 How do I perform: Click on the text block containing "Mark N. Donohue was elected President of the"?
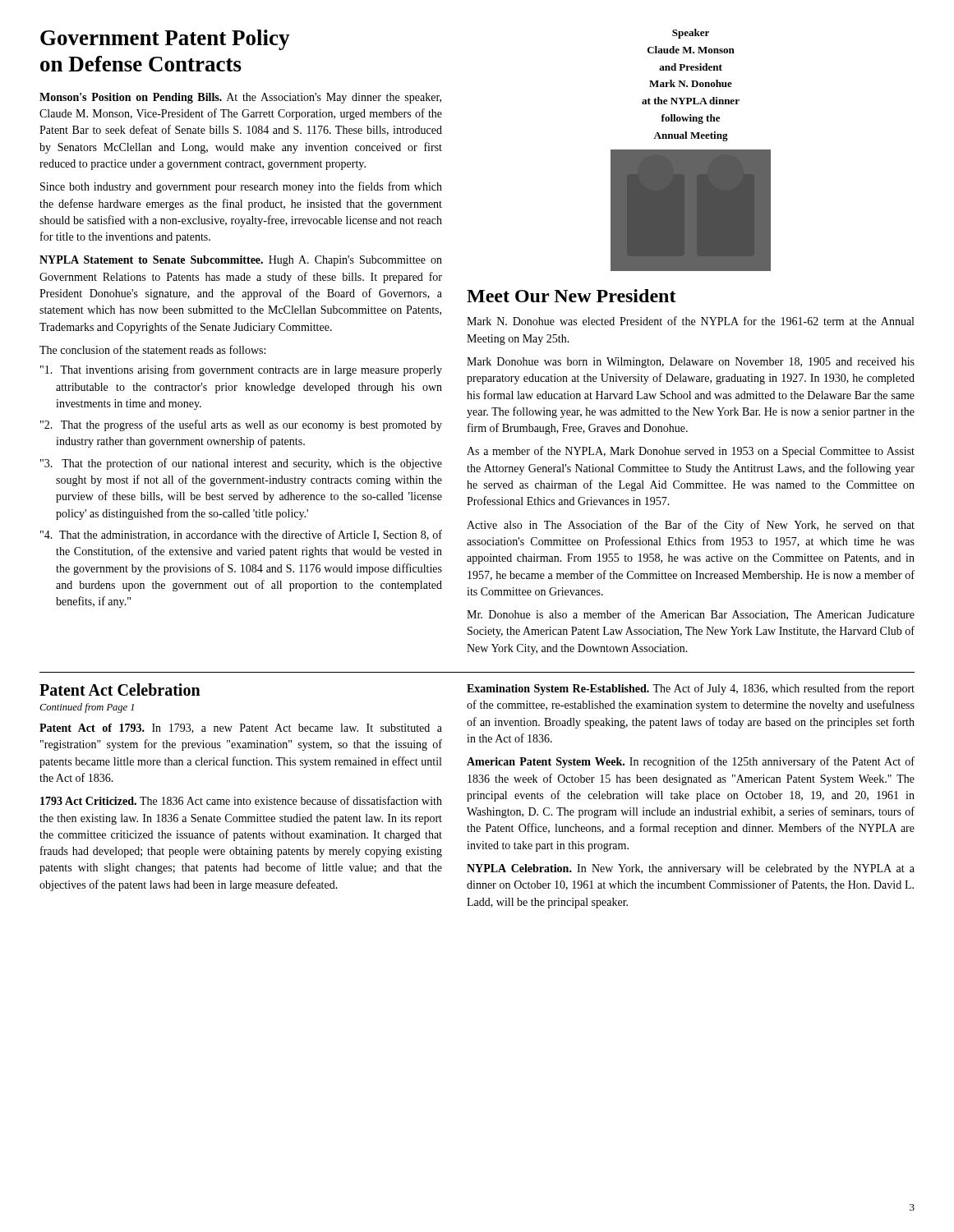(x=691, y=330)
